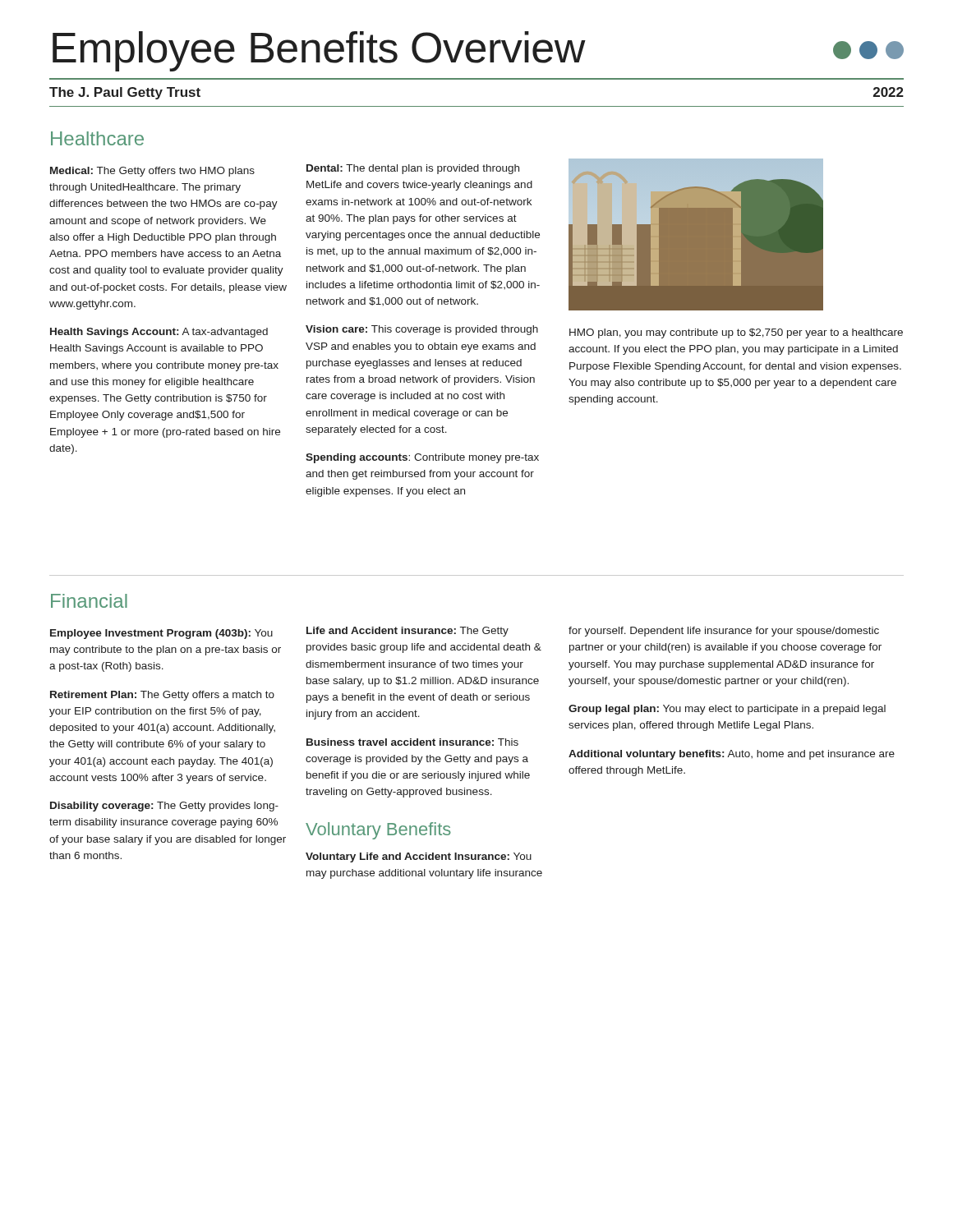Click on the block starting "Medical: The Getty"

pyautogui.click(x=168, y=237)
